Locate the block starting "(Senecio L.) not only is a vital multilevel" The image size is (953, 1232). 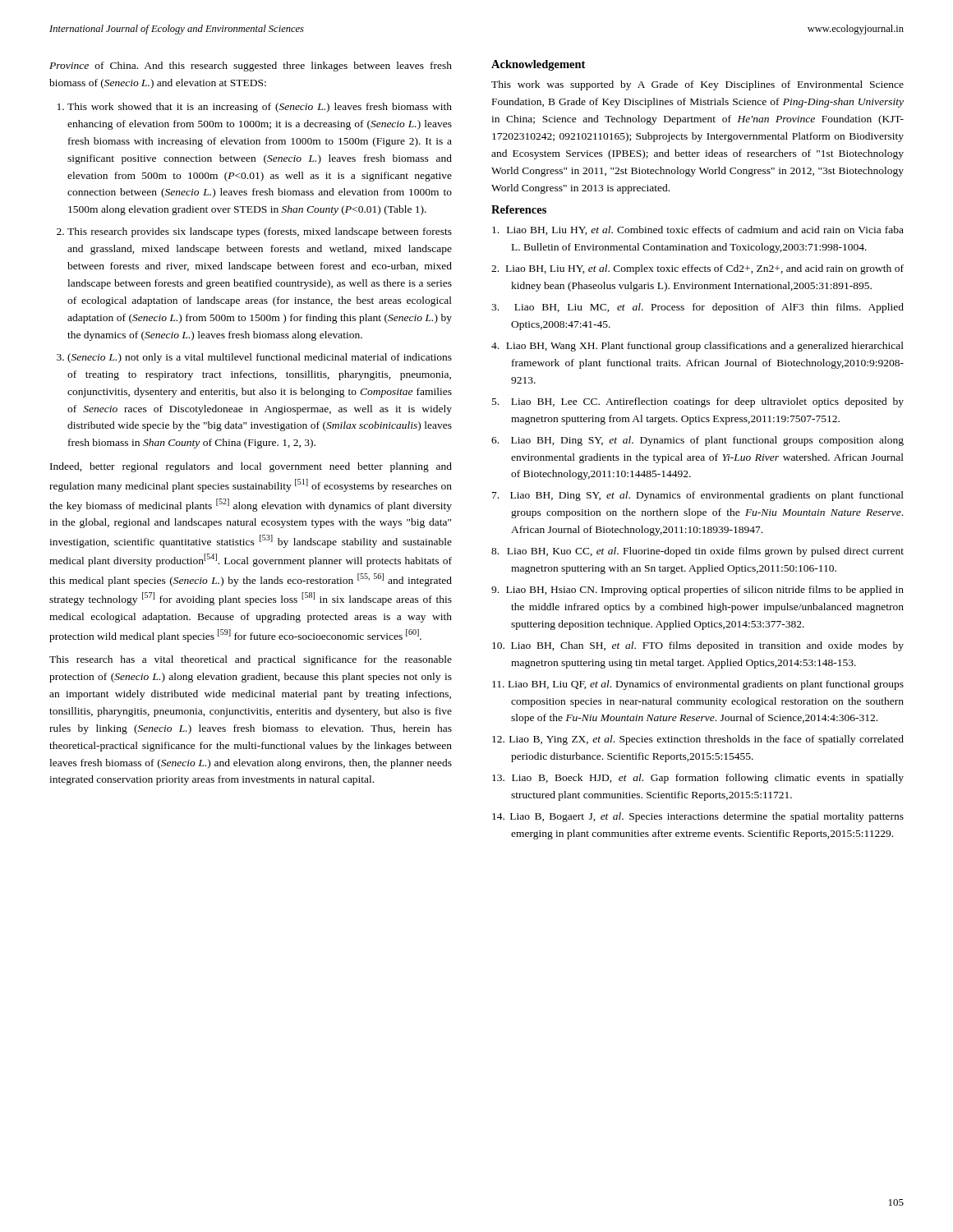260,400
